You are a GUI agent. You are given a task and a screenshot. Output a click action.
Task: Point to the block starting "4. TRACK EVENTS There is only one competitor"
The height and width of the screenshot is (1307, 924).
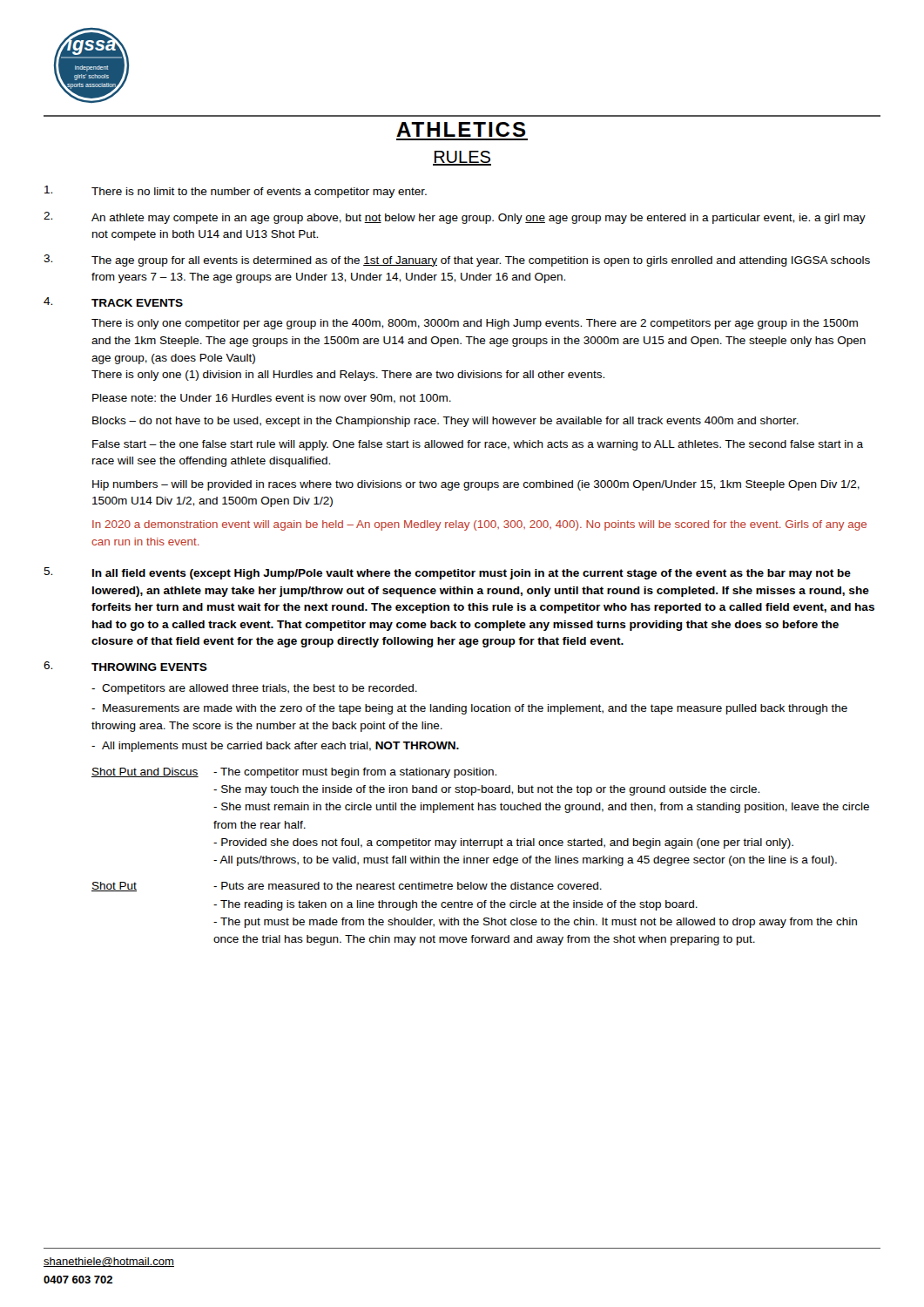[x=462, y=425]
